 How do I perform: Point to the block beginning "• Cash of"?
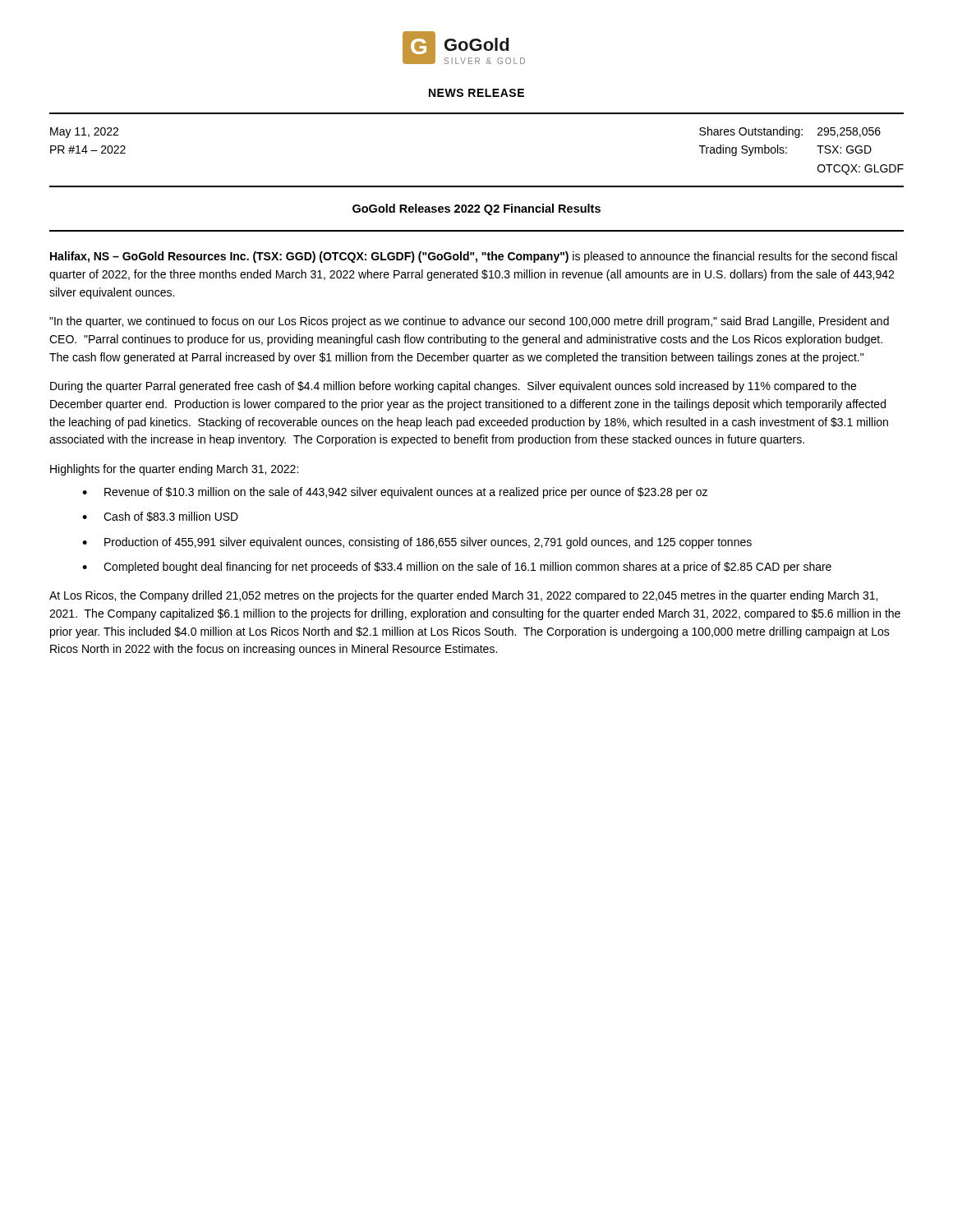[160, 517]
